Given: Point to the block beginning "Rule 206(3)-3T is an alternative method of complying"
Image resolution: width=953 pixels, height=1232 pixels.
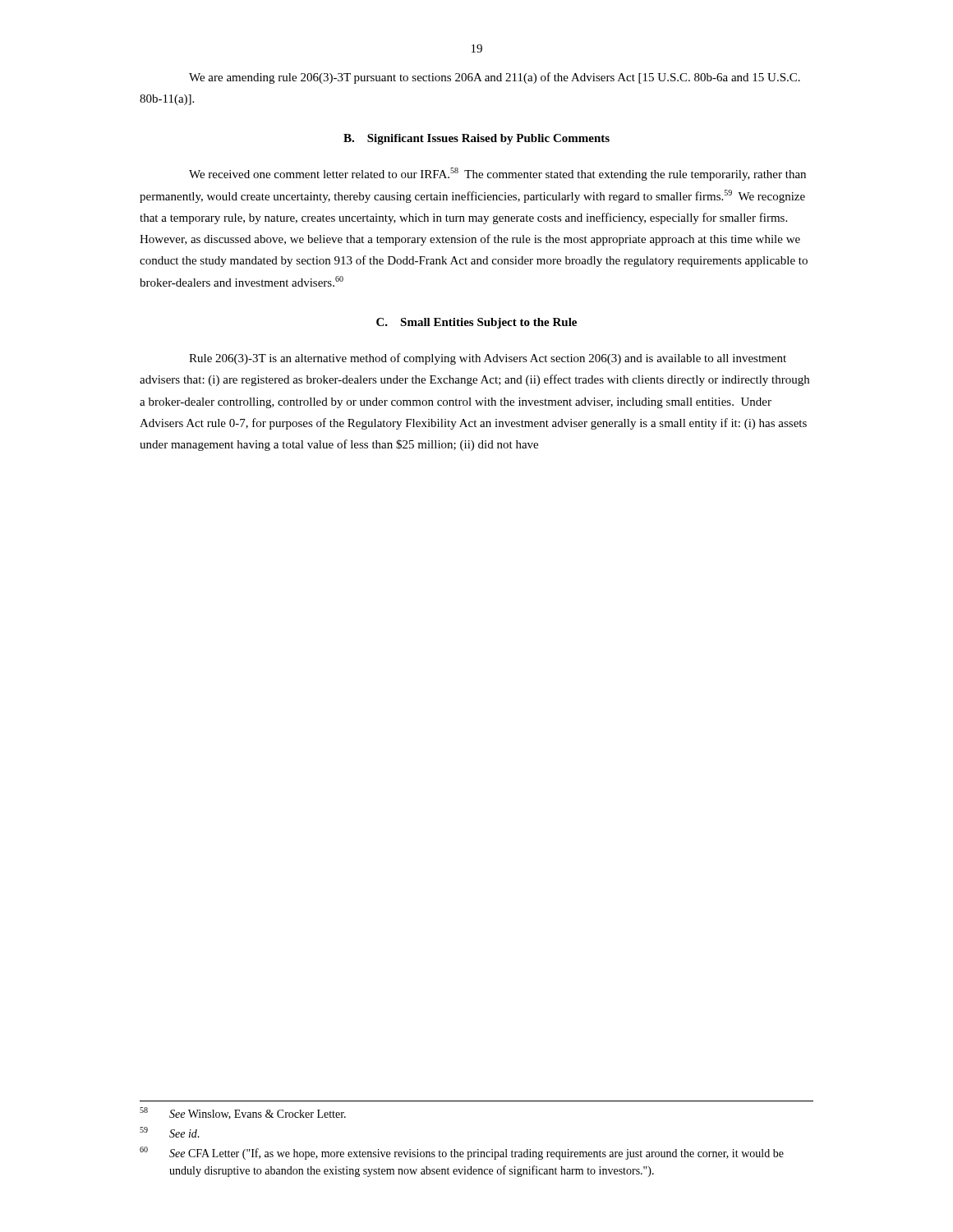Looking at the screenshot, I should [x=476, y=401].
